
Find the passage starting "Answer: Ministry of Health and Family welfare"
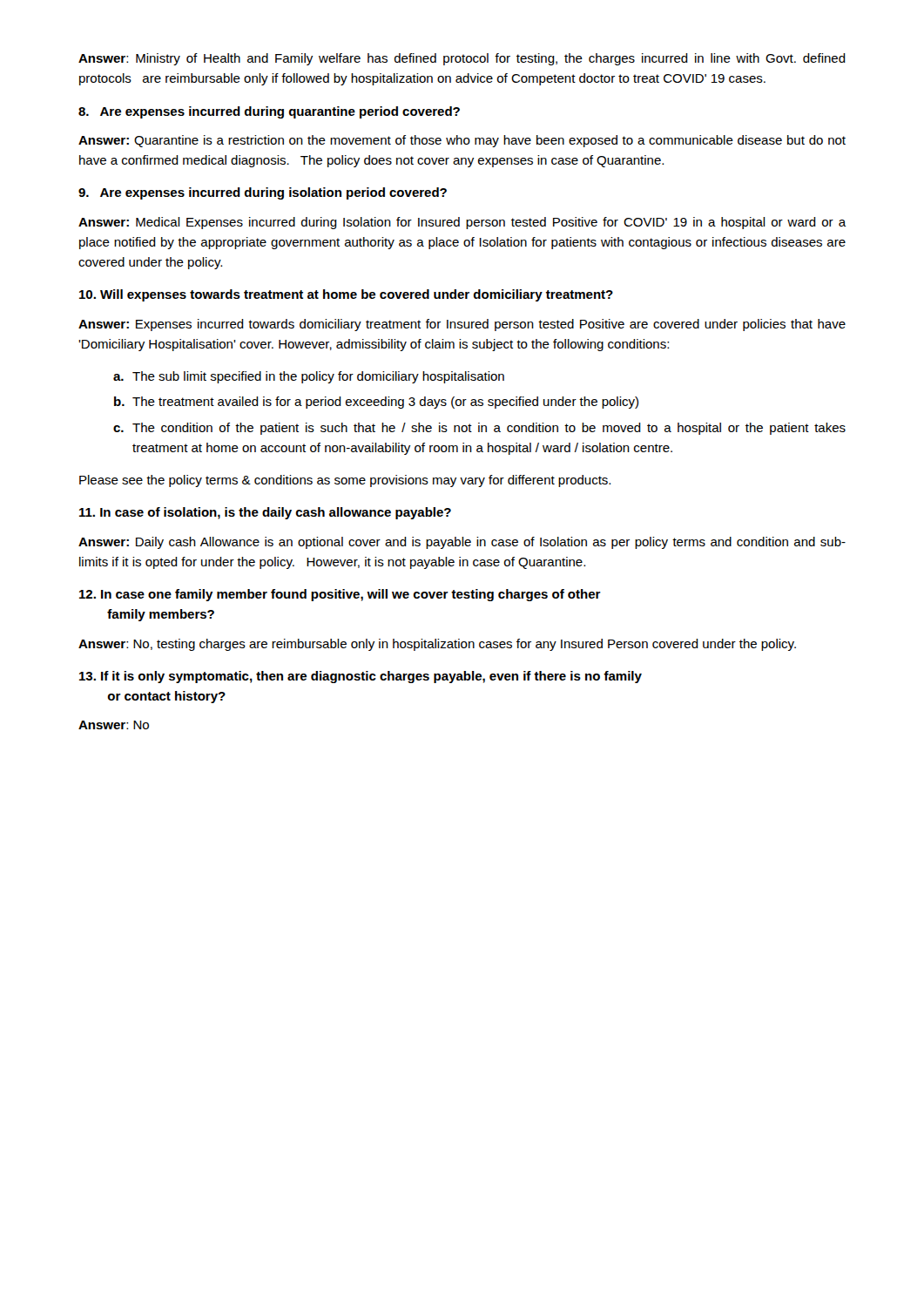click(x=462, y=68)
